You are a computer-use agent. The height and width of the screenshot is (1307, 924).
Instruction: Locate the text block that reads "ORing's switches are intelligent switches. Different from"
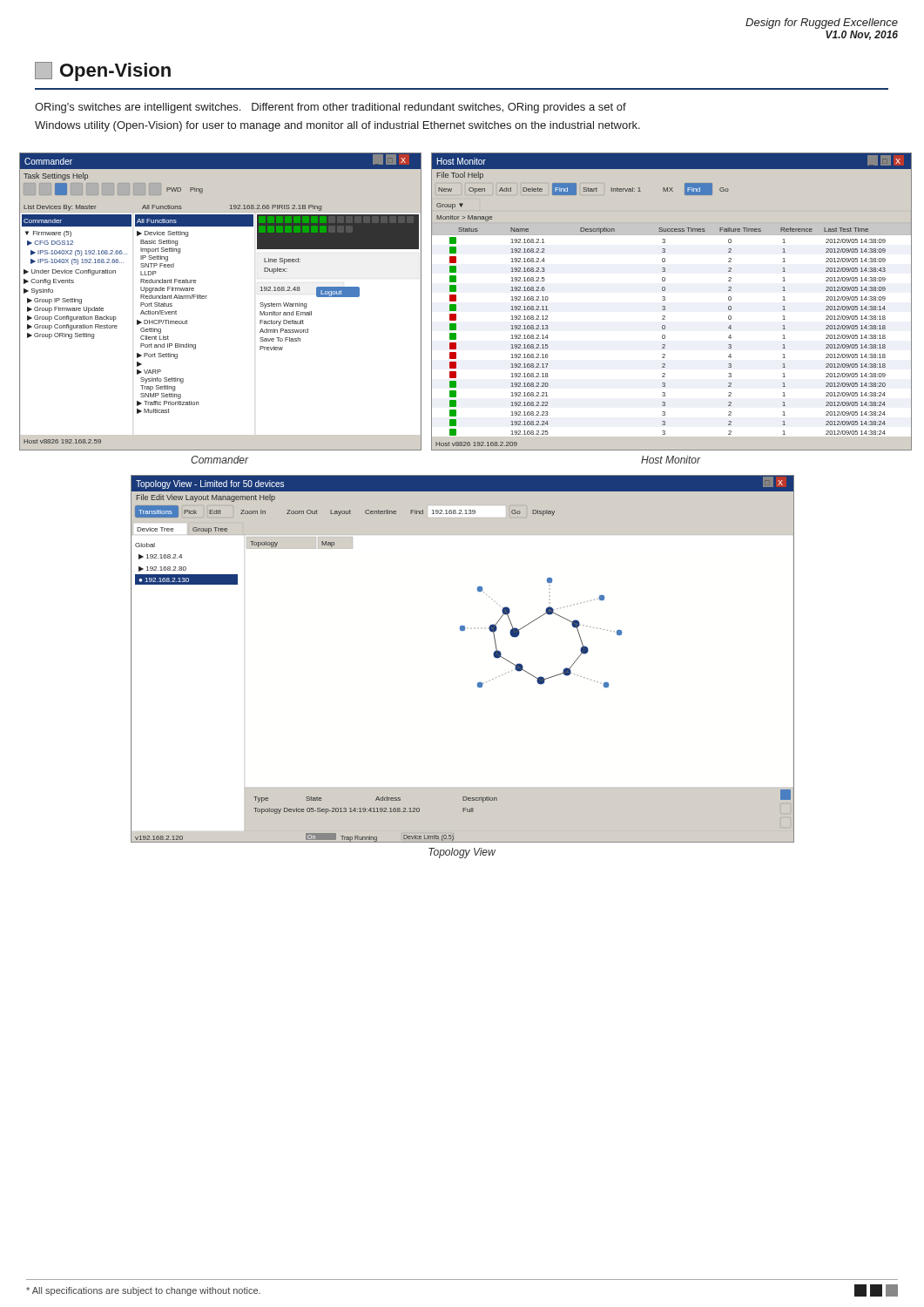pyautogui.click(x=330, y=107)
